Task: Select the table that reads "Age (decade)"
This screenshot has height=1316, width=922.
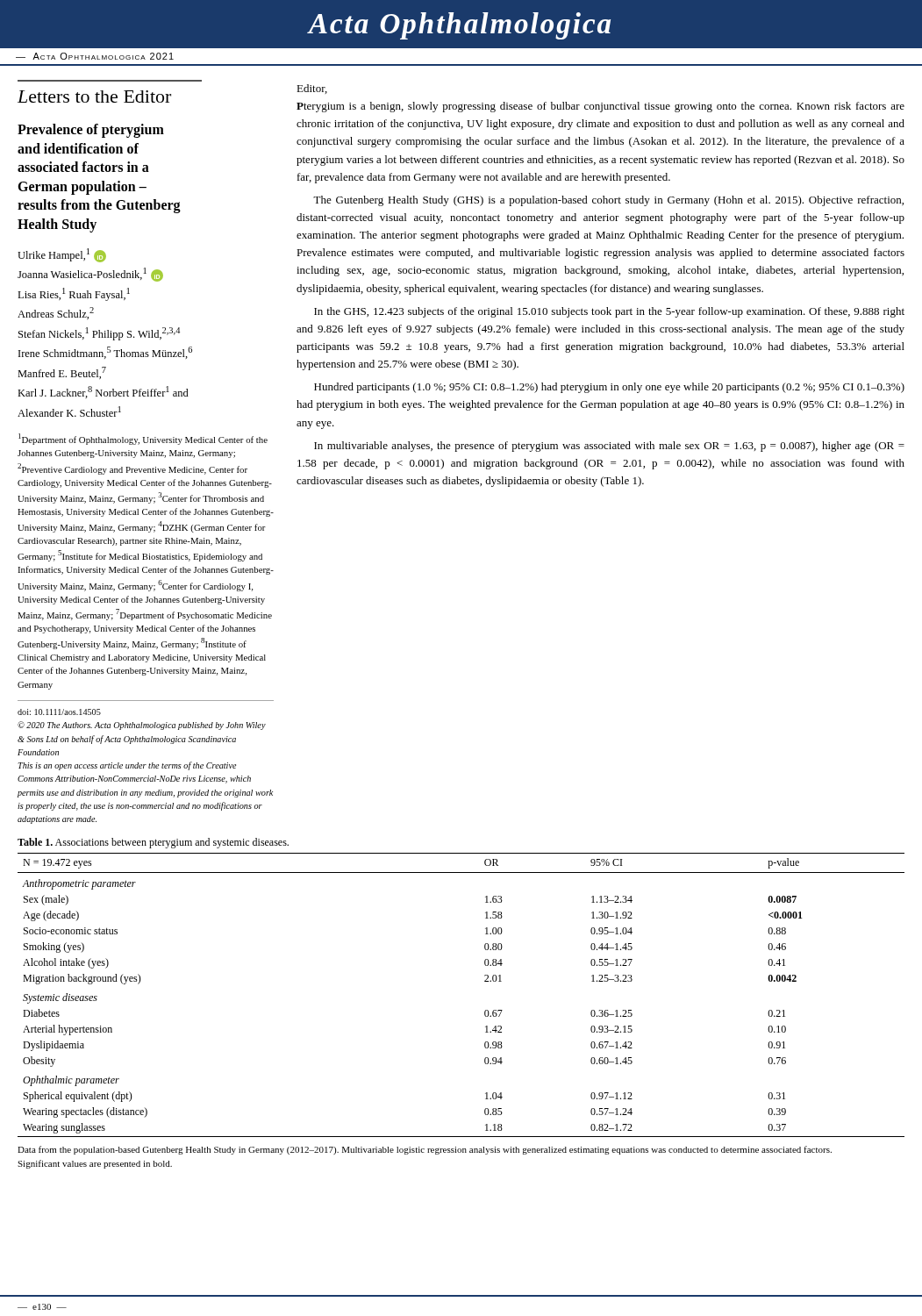Action: 461,995
